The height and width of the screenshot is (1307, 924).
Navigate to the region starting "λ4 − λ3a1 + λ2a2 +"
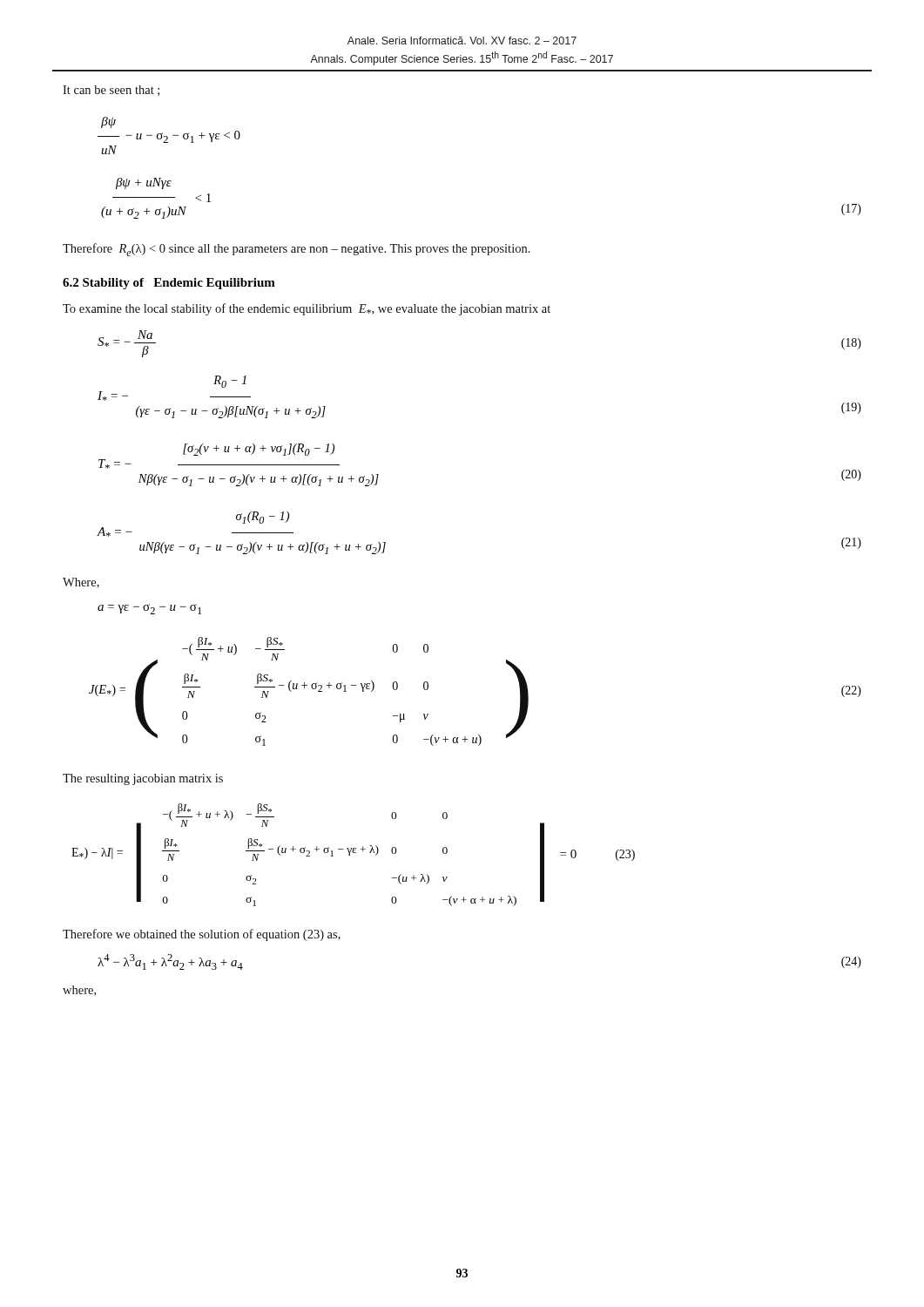click(x=169, y=961)
